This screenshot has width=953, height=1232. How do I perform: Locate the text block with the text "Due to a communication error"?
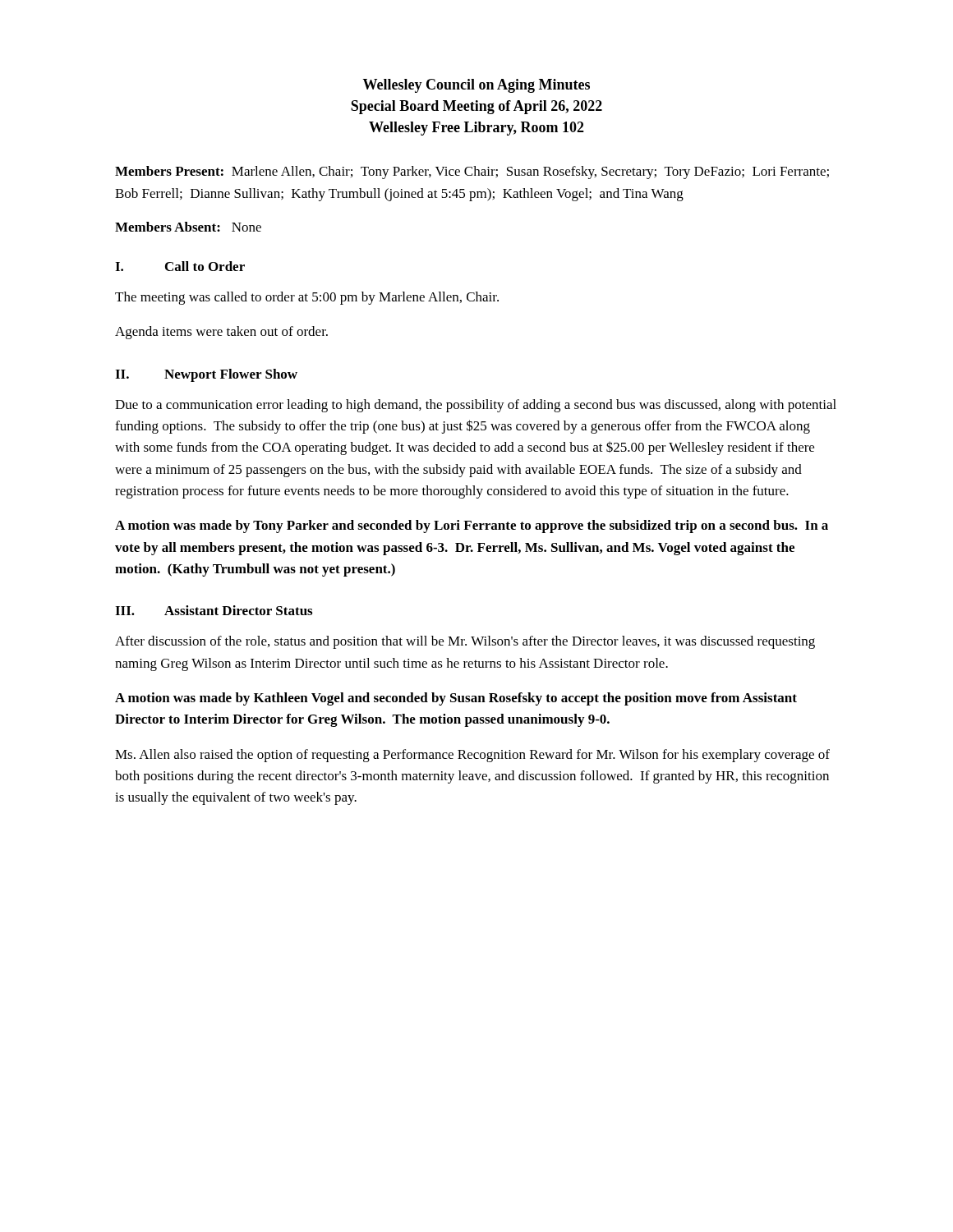476,448
